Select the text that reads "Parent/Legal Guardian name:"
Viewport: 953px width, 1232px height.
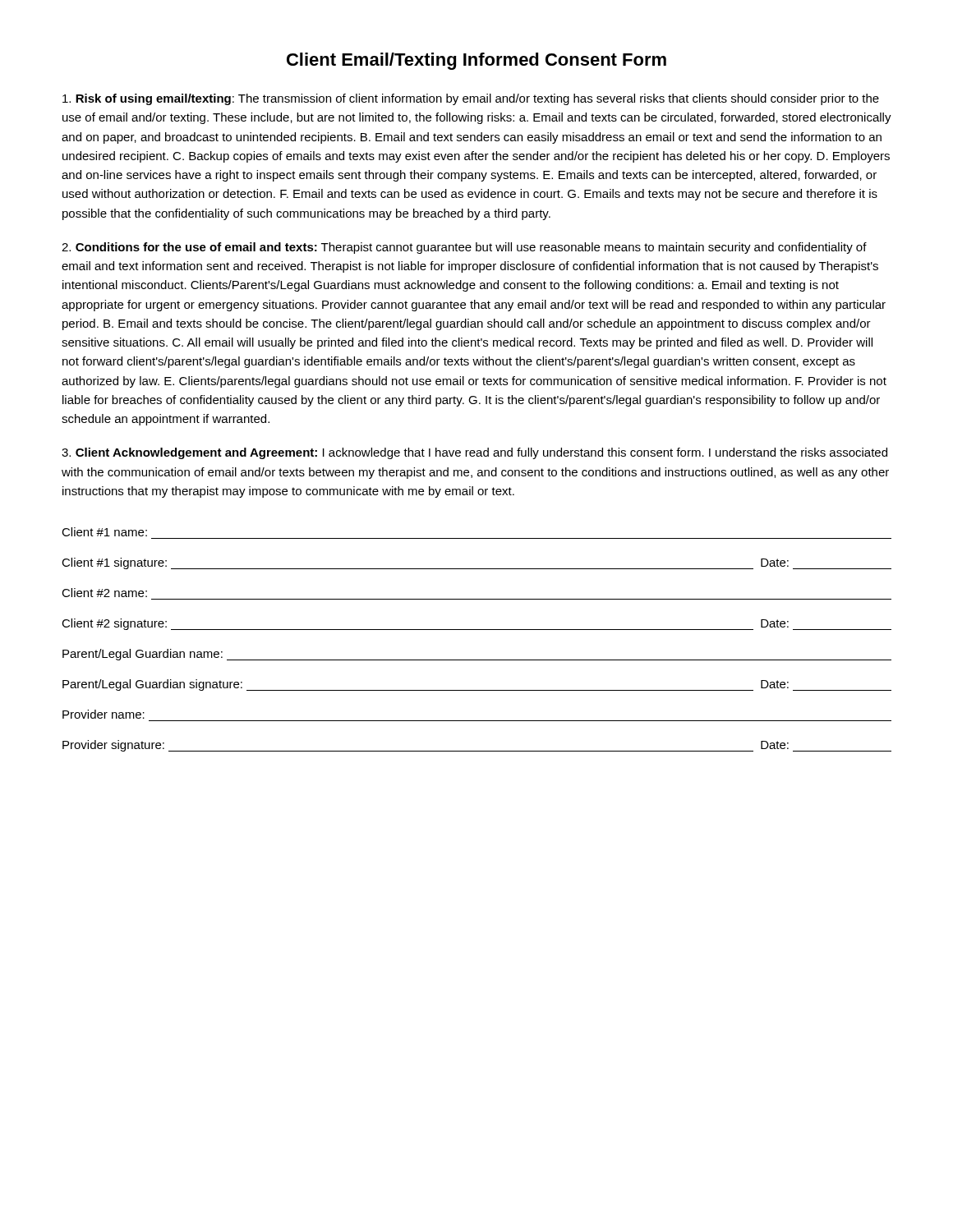click(x=476, y=653)
